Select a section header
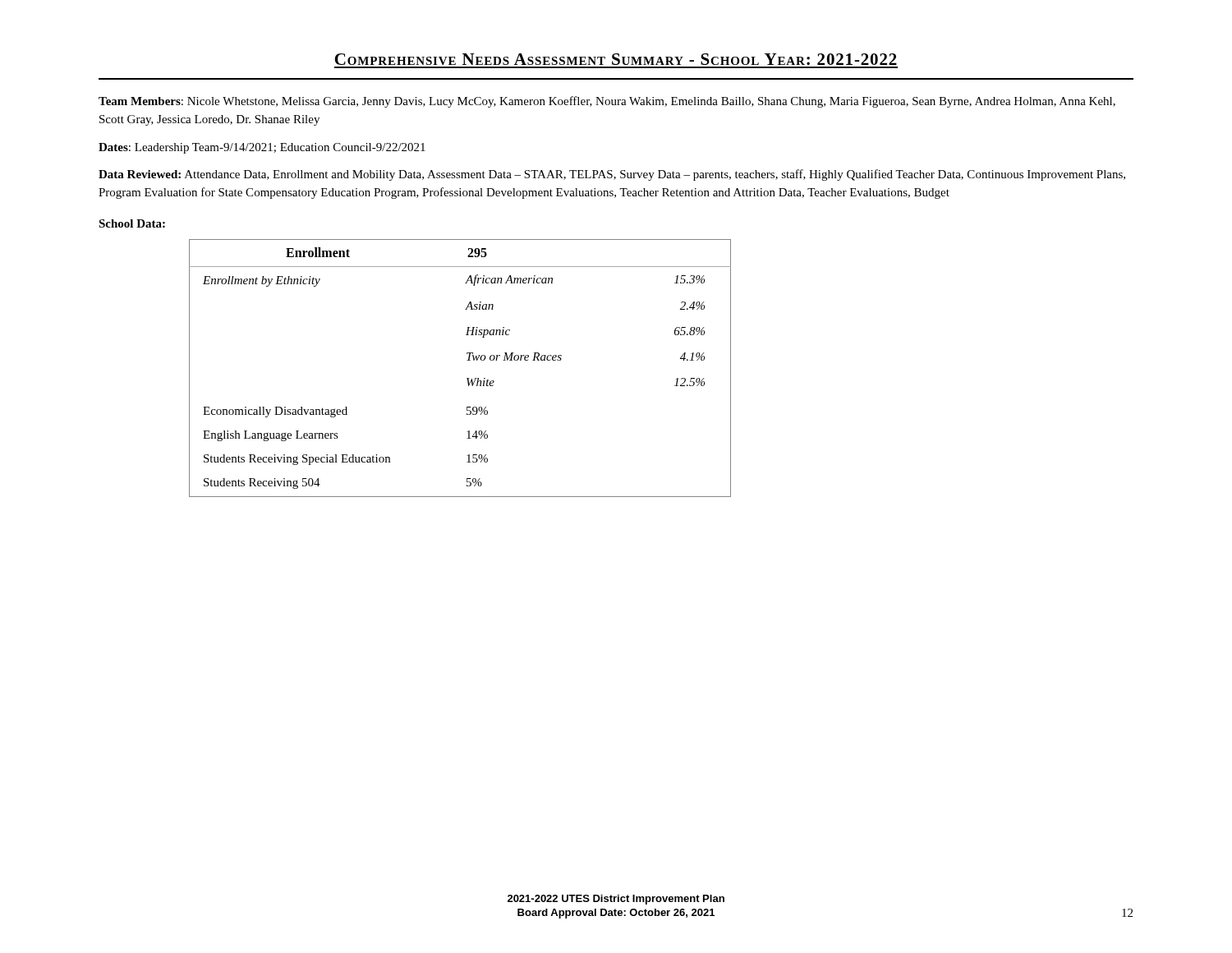Screen dimensions: 953x1232 click(x=132, y=223)
